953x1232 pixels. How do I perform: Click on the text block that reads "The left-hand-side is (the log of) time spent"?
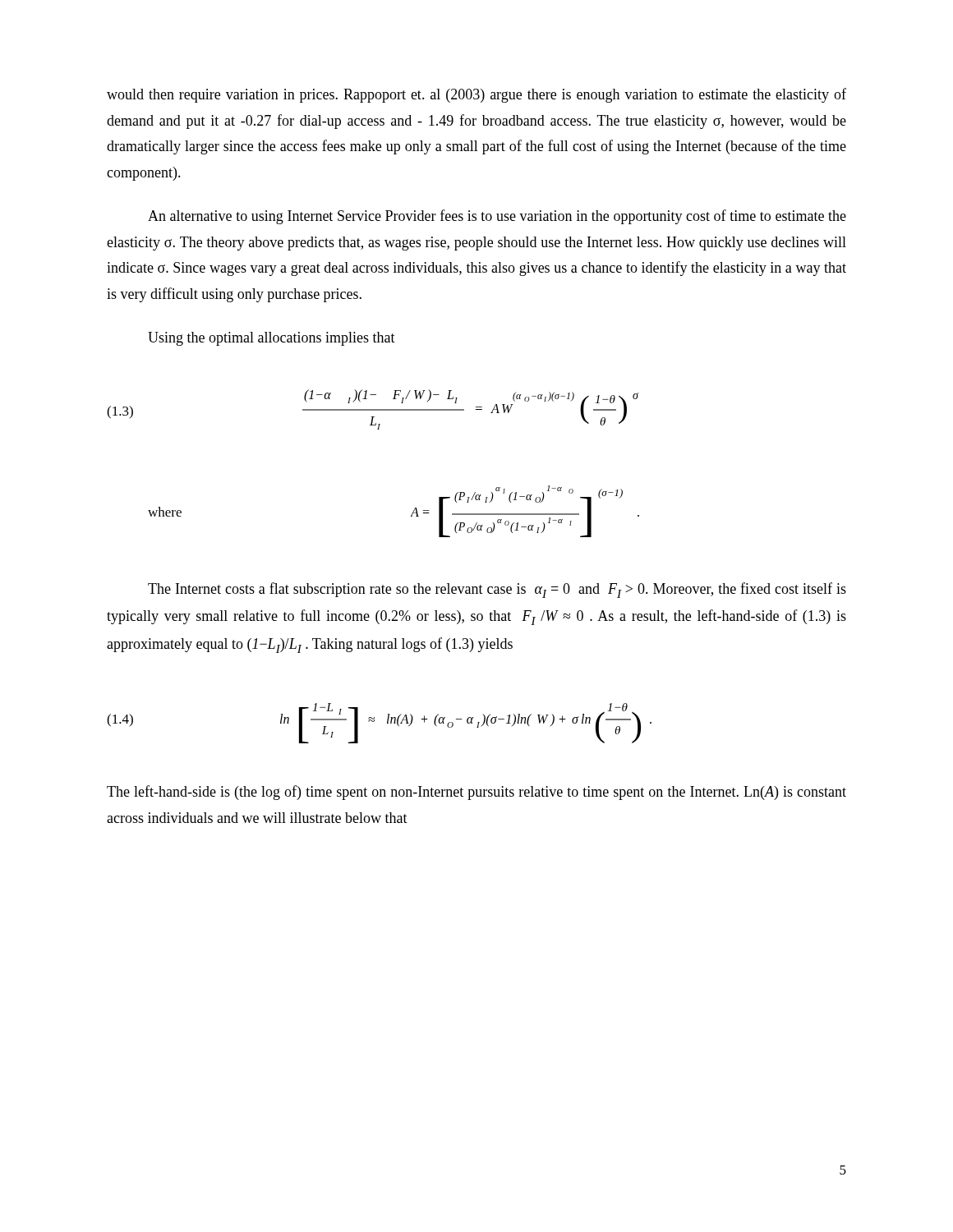[x=476, y=805]
